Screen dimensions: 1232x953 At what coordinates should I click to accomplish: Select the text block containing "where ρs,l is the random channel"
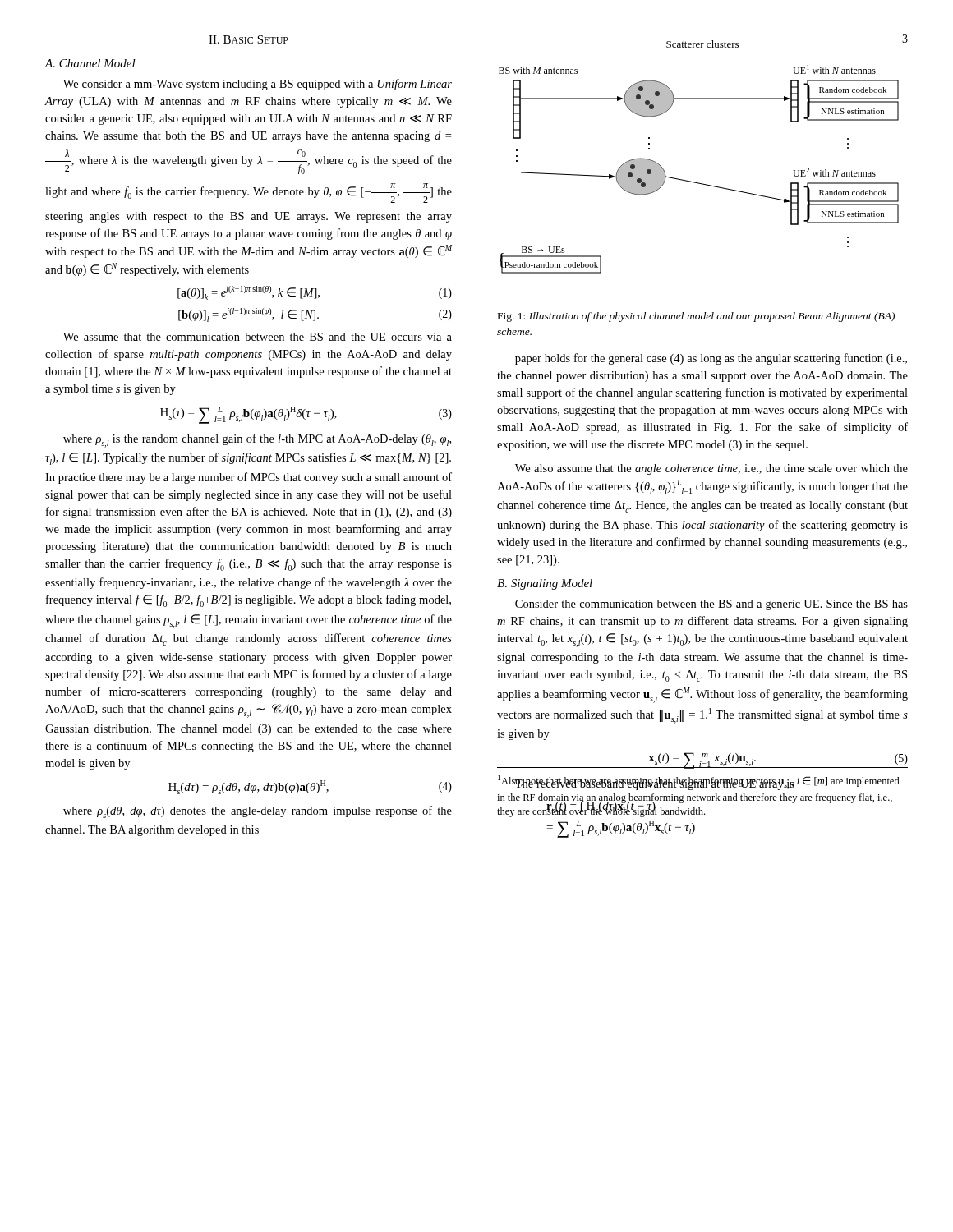(248, 601)
